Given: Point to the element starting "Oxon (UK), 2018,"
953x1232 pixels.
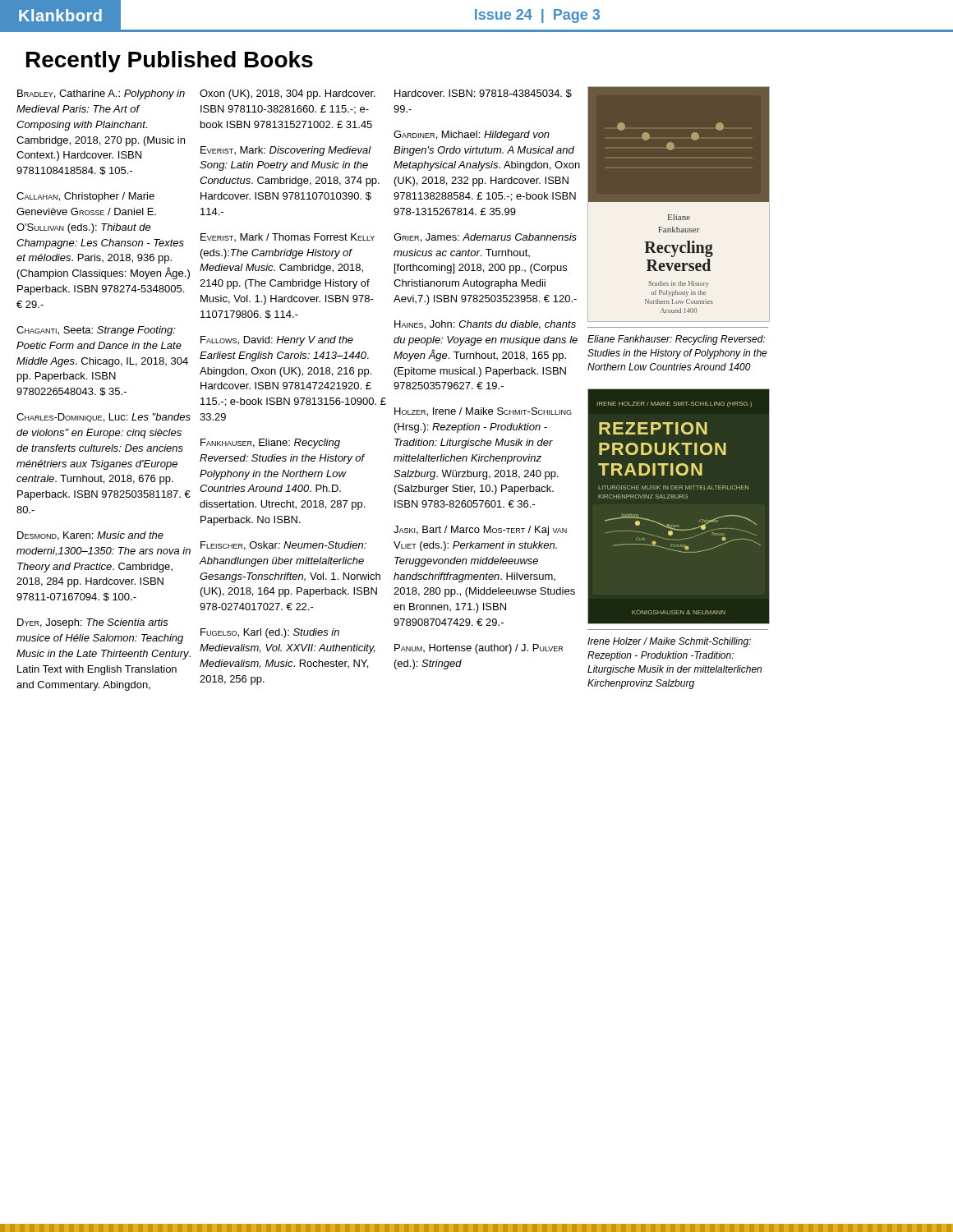Looking at the screenshot, I should [288, 109].
